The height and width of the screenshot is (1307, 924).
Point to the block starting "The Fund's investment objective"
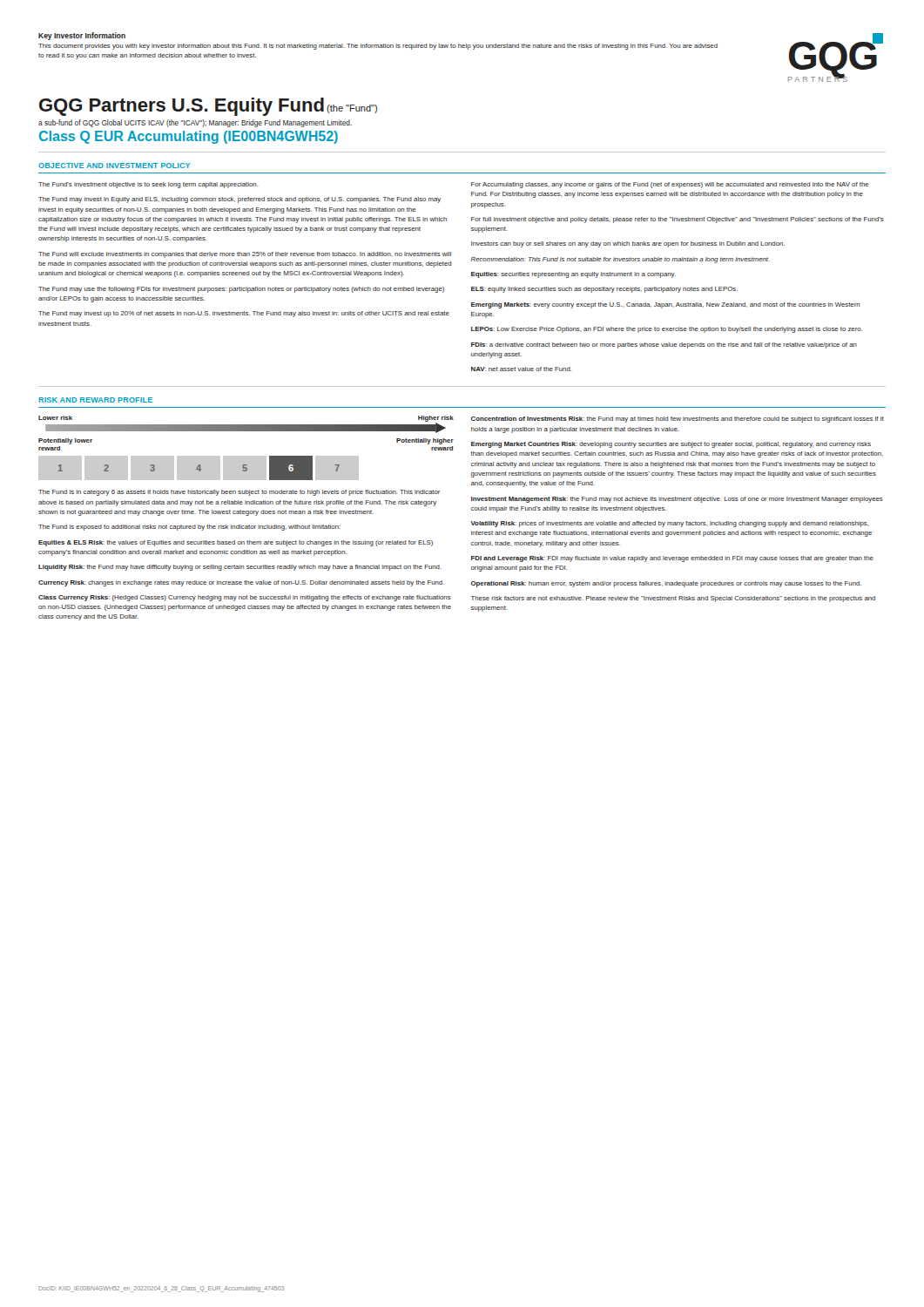tap(148, 184)
